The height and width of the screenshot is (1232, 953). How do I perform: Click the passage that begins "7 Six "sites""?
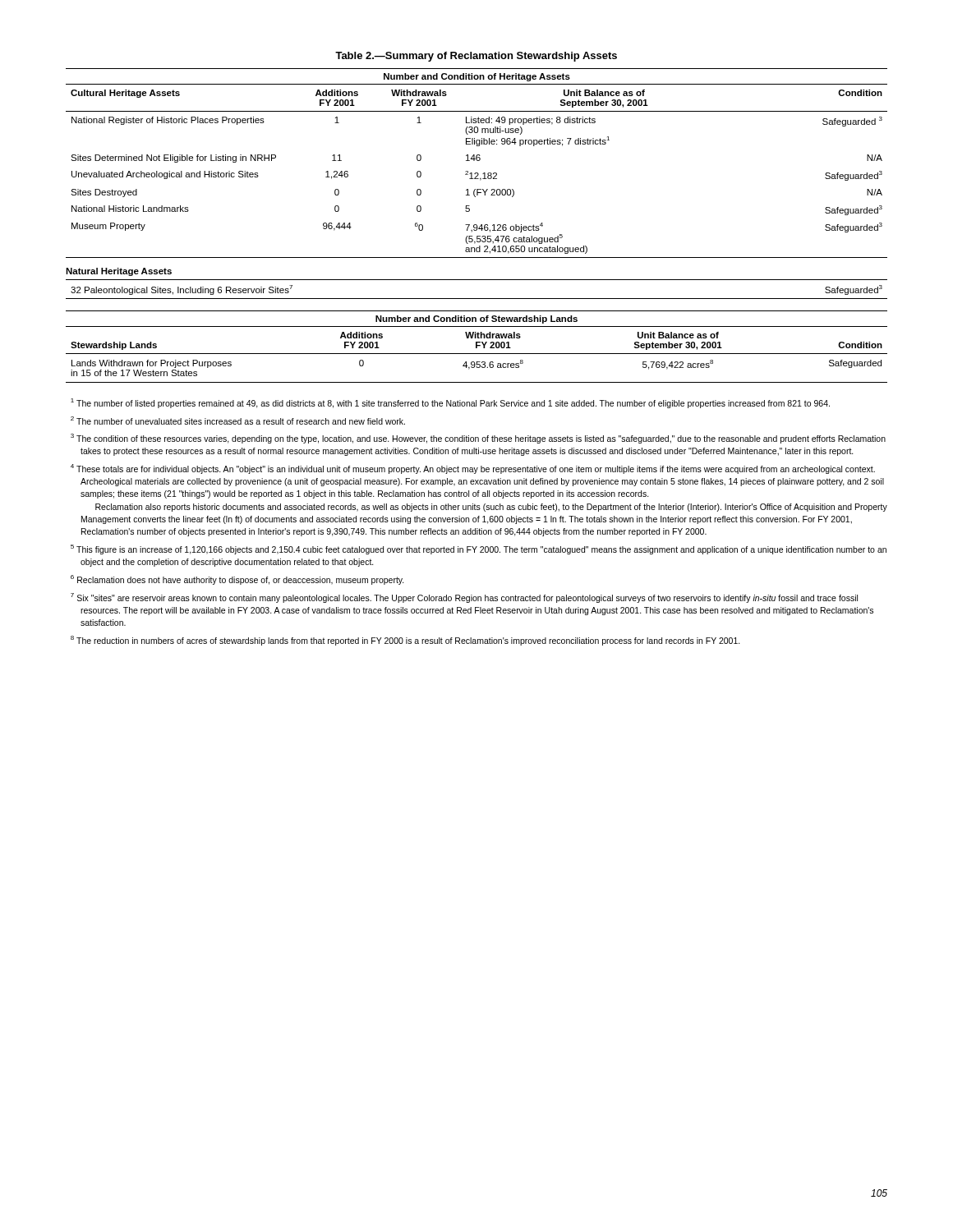470,609
